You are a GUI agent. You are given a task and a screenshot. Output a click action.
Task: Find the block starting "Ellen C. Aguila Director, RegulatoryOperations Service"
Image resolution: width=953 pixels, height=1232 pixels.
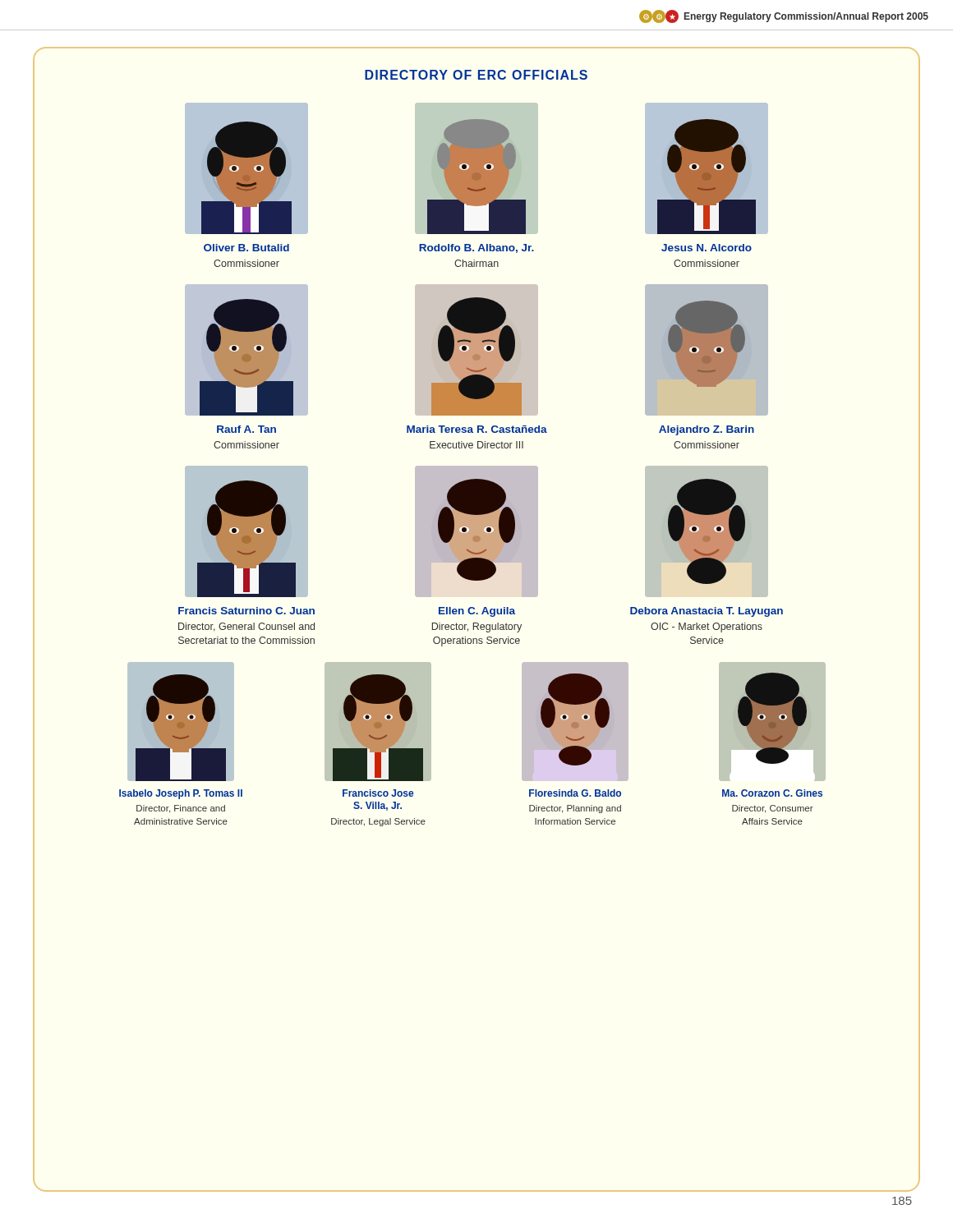[x=476, y=626]
